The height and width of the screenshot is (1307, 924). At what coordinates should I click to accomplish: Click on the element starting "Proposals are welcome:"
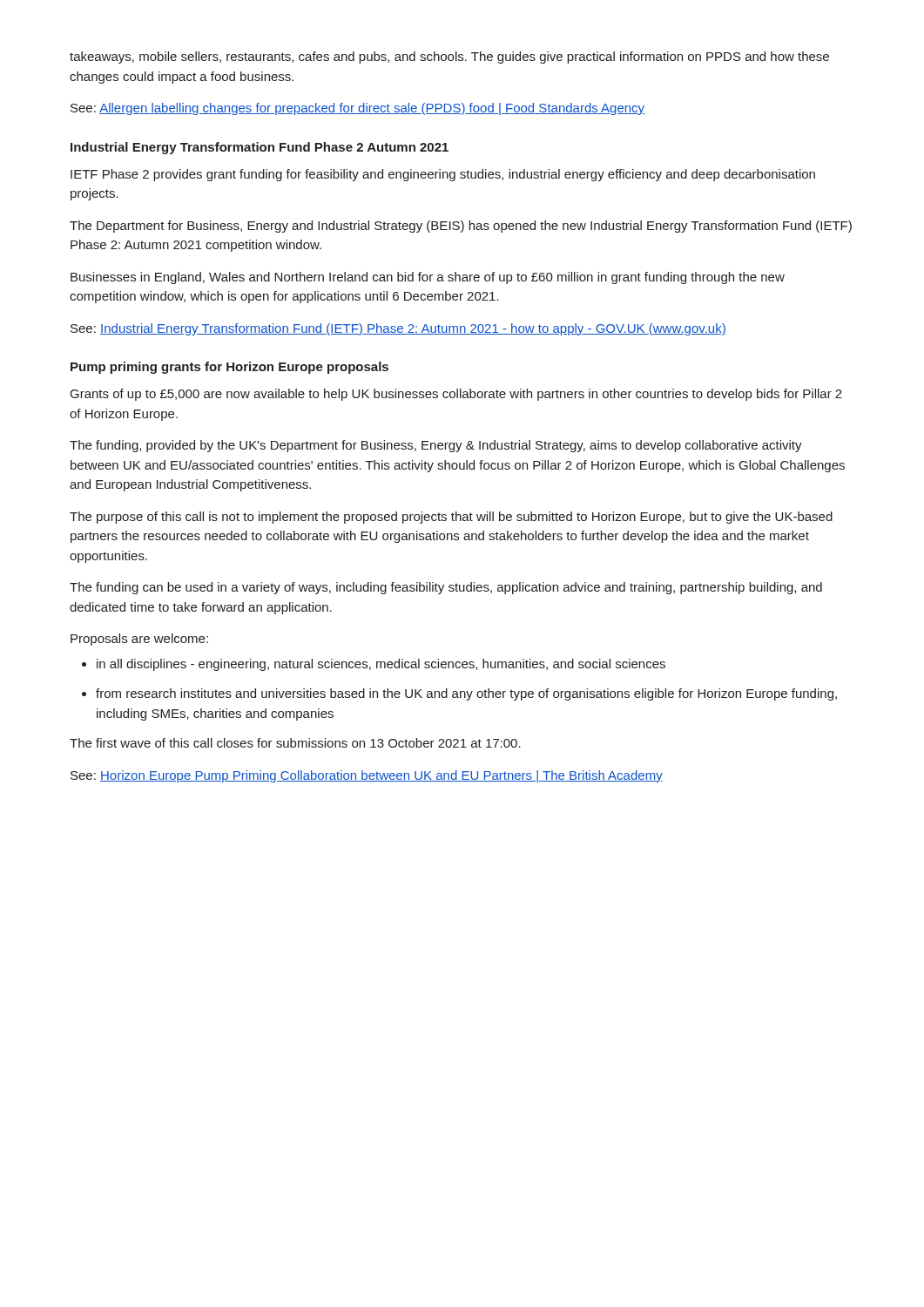click(139, 638)
